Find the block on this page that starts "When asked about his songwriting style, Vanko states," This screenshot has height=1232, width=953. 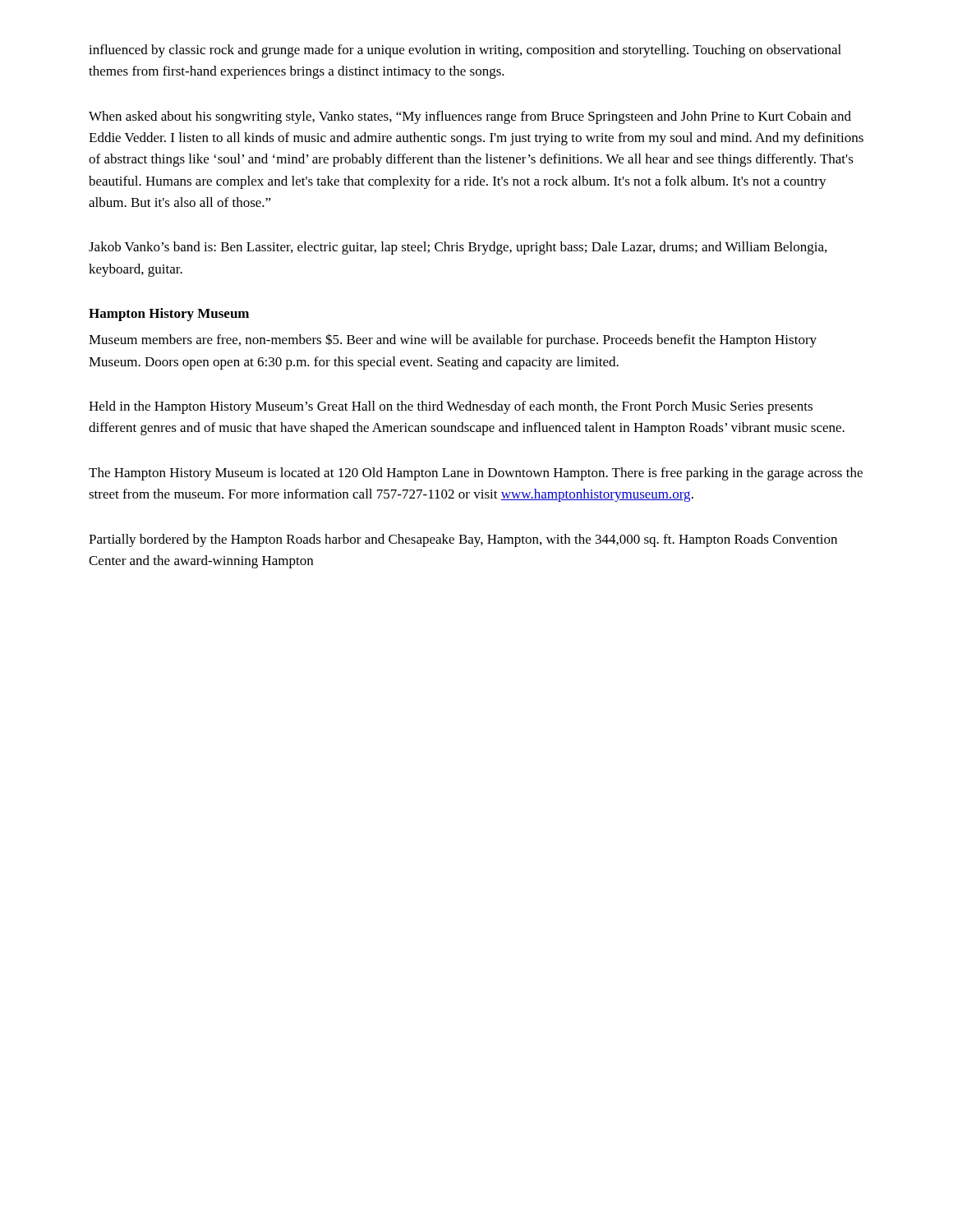[476, 159]
